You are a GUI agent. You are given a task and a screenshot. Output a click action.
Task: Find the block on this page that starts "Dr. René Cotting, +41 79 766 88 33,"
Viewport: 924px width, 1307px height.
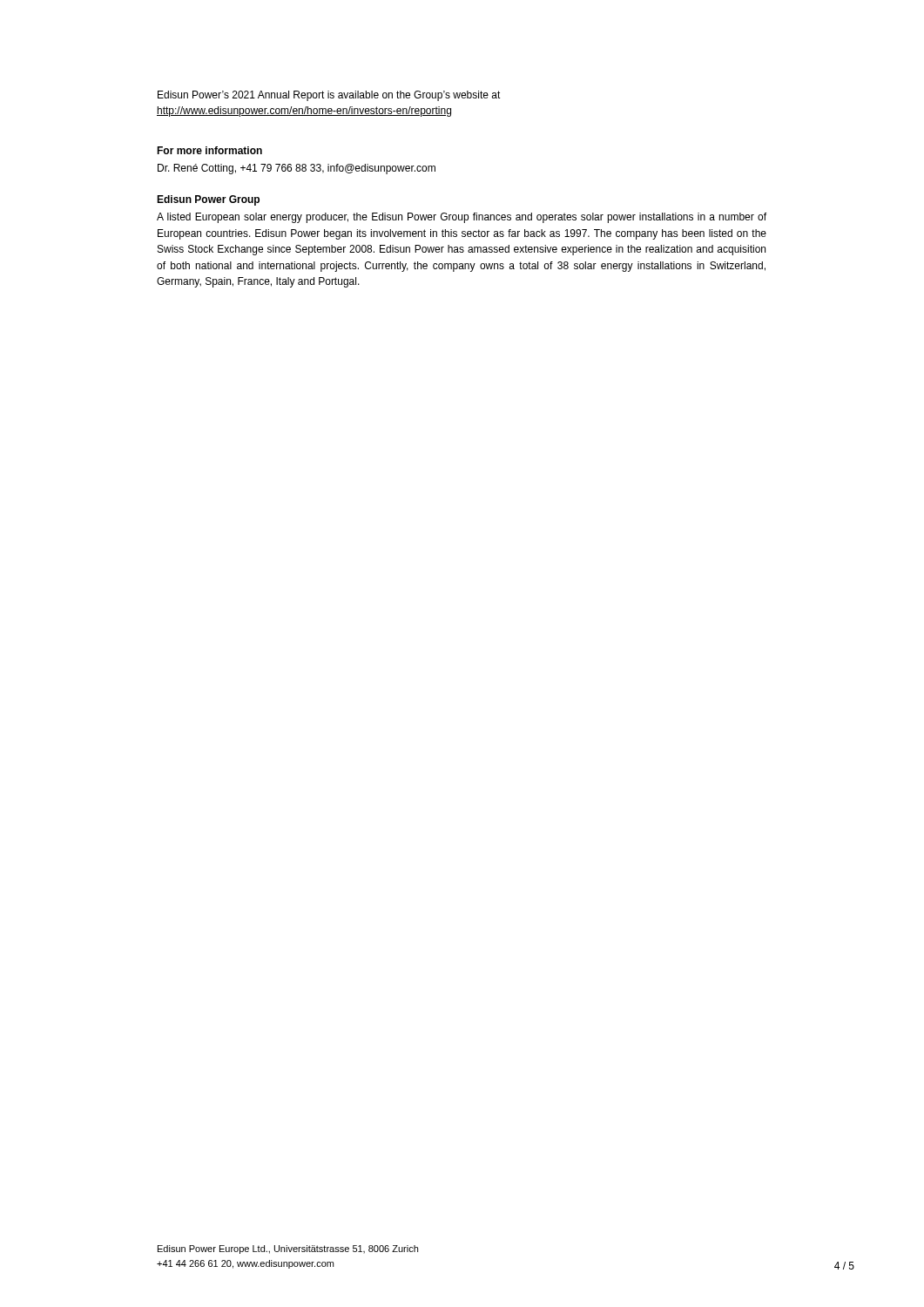pos(296,168)
